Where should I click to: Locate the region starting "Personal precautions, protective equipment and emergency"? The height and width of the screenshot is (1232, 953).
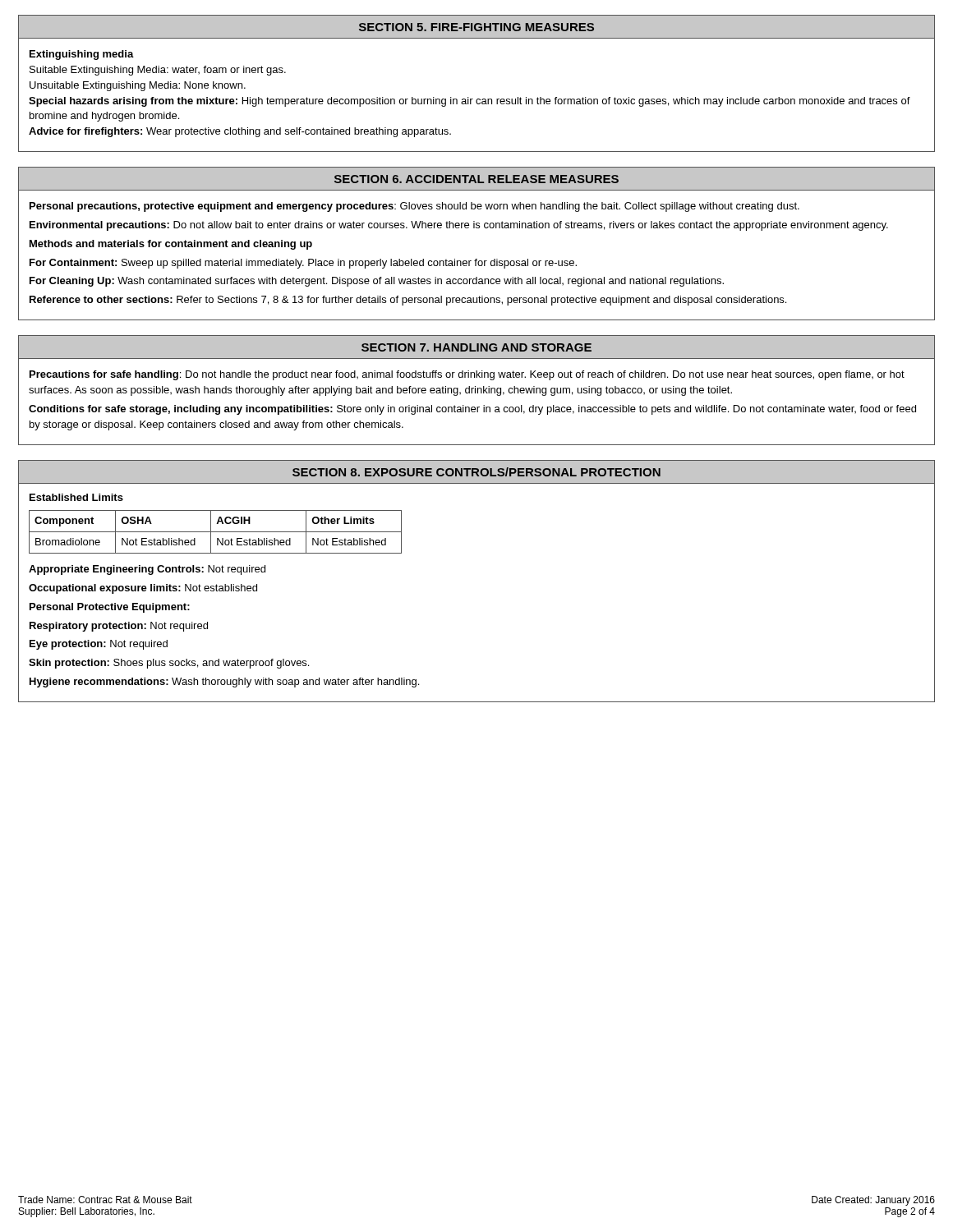[476, 253]
